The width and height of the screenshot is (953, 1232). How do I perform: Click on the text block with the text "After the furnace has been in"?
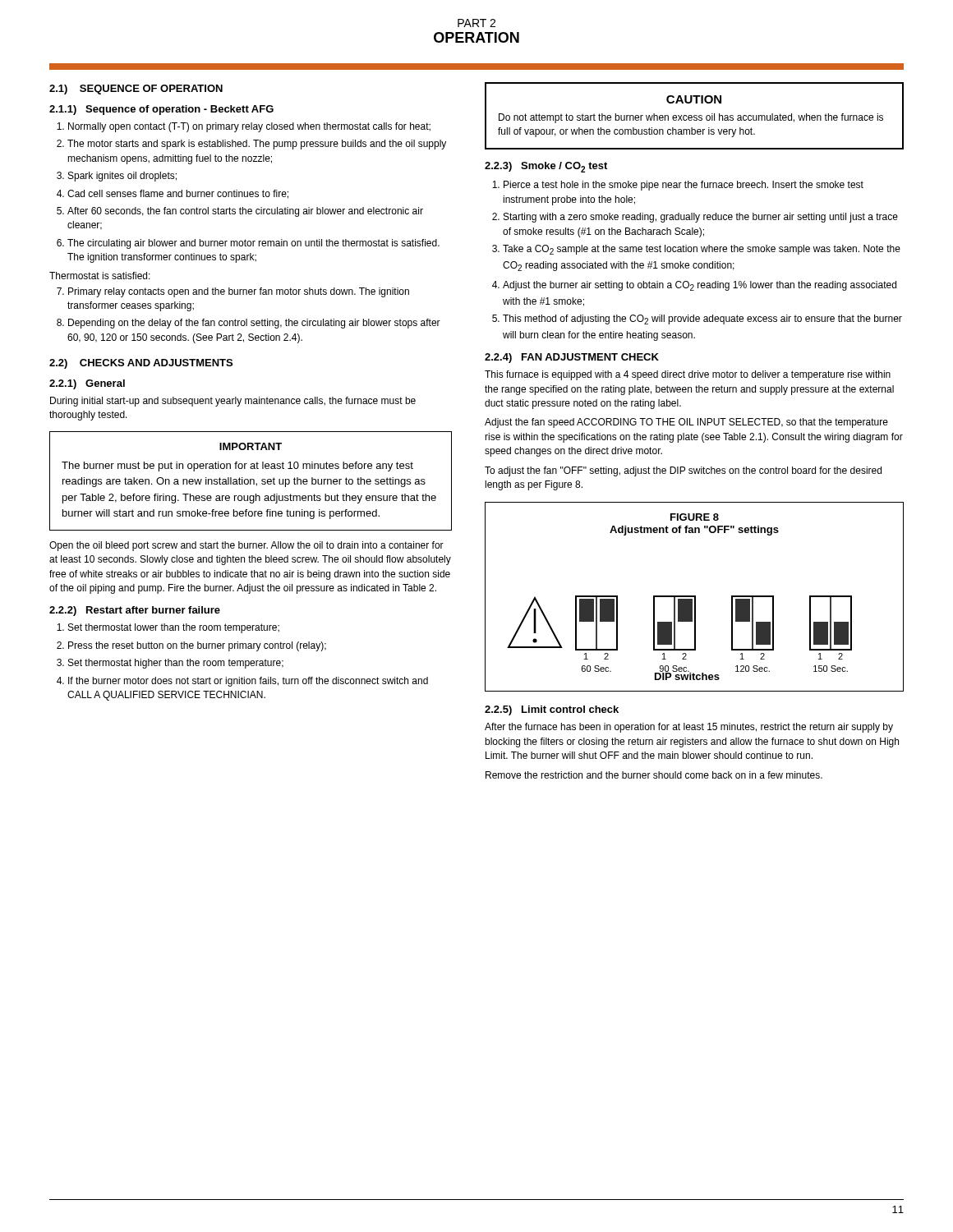692,741
